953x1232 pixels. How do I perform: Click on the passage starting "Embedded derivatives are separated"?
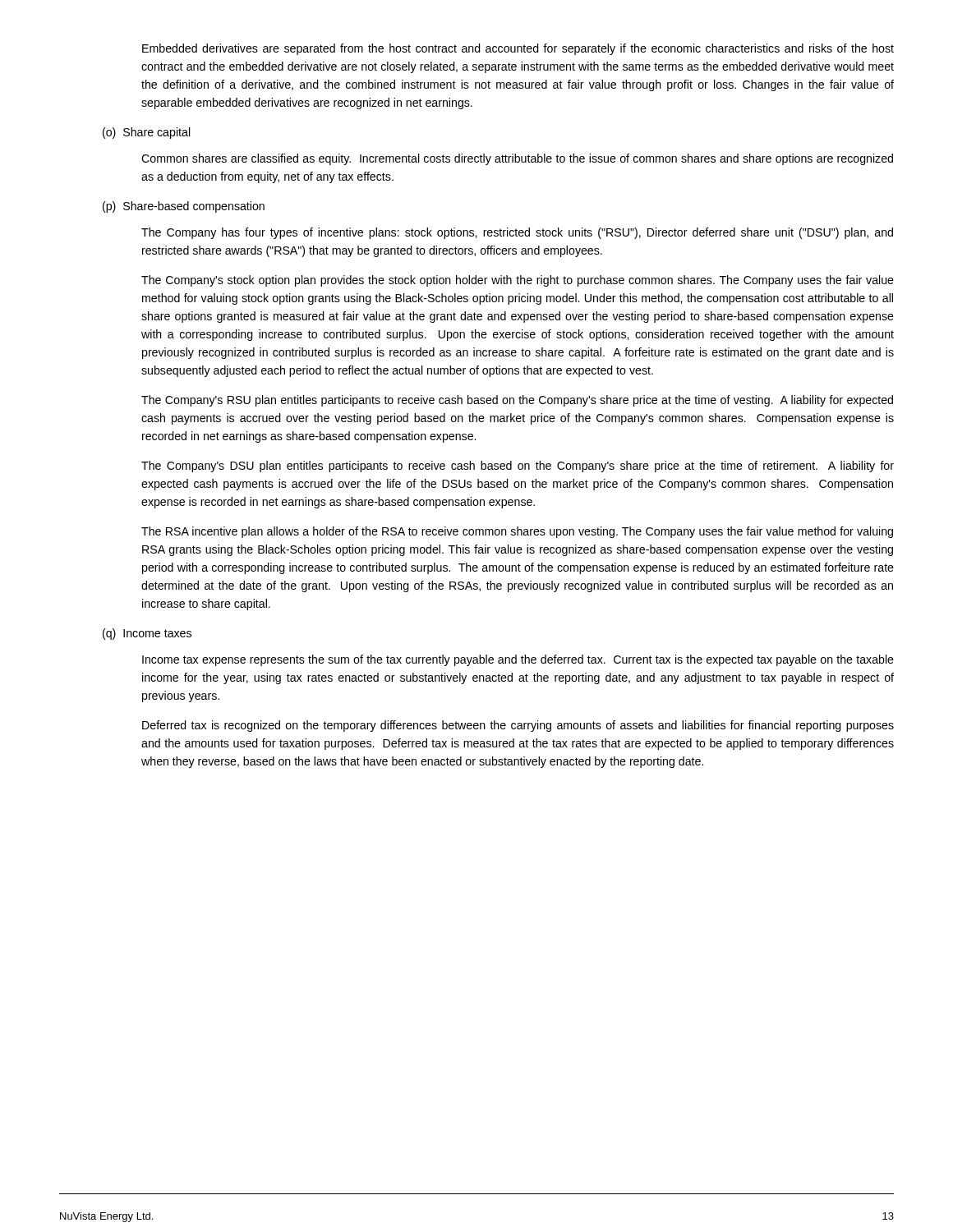[518, 76]
